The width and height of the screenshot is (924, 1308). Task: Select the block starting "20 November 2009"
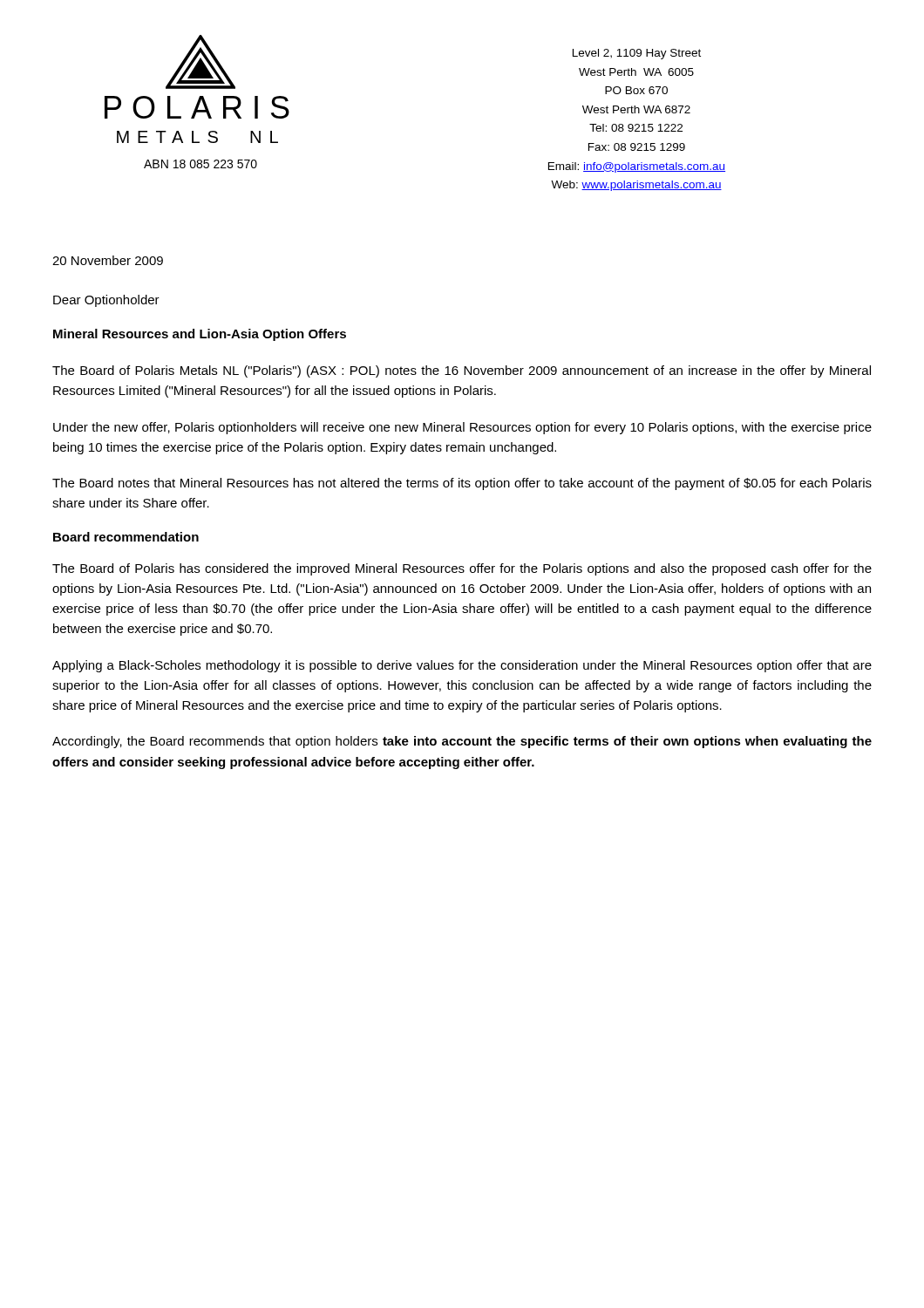(108, 260)
